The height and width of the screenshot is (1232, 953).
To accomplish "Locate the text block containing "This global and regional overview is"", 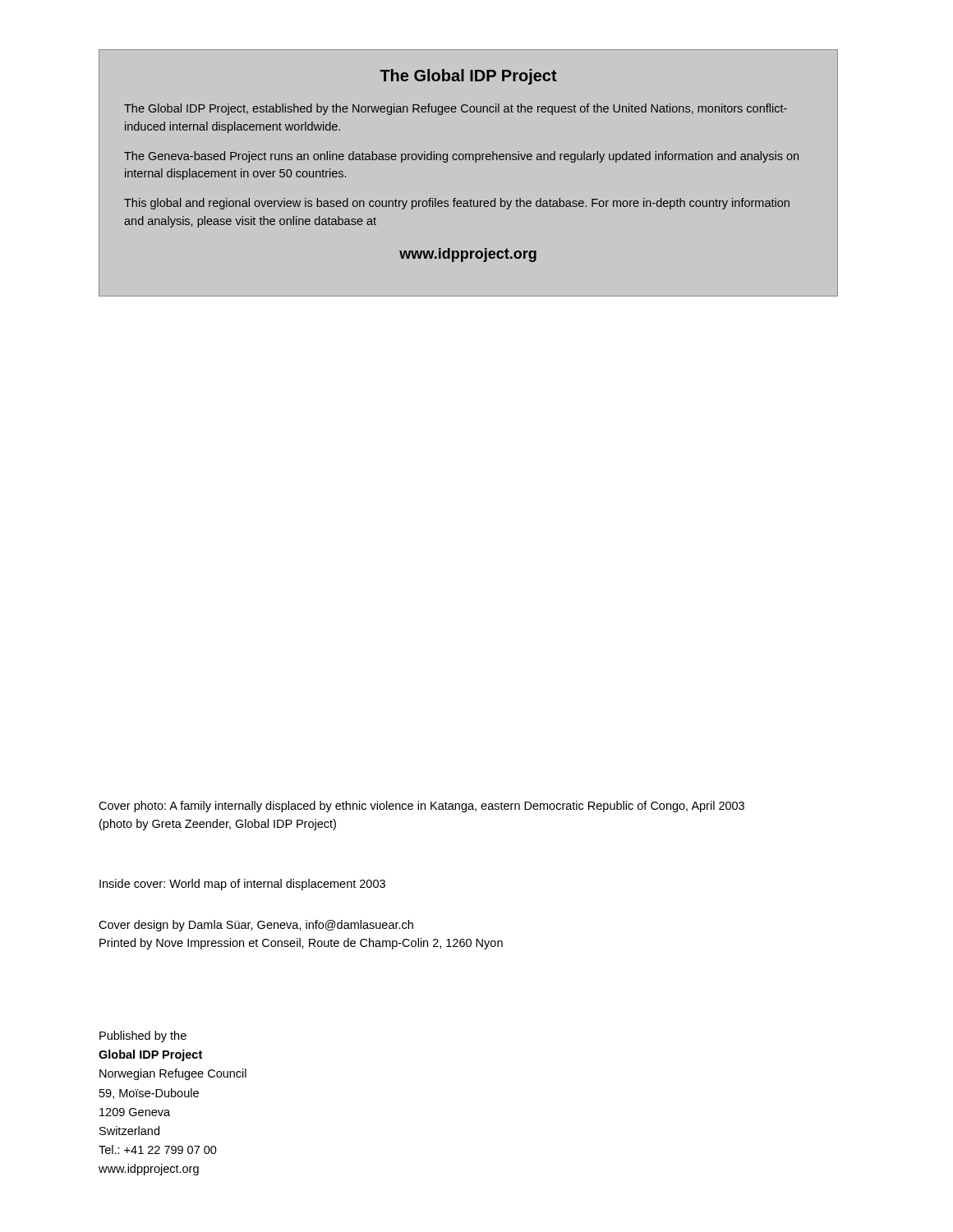I will pyautogui.click(x=457, y=212).
